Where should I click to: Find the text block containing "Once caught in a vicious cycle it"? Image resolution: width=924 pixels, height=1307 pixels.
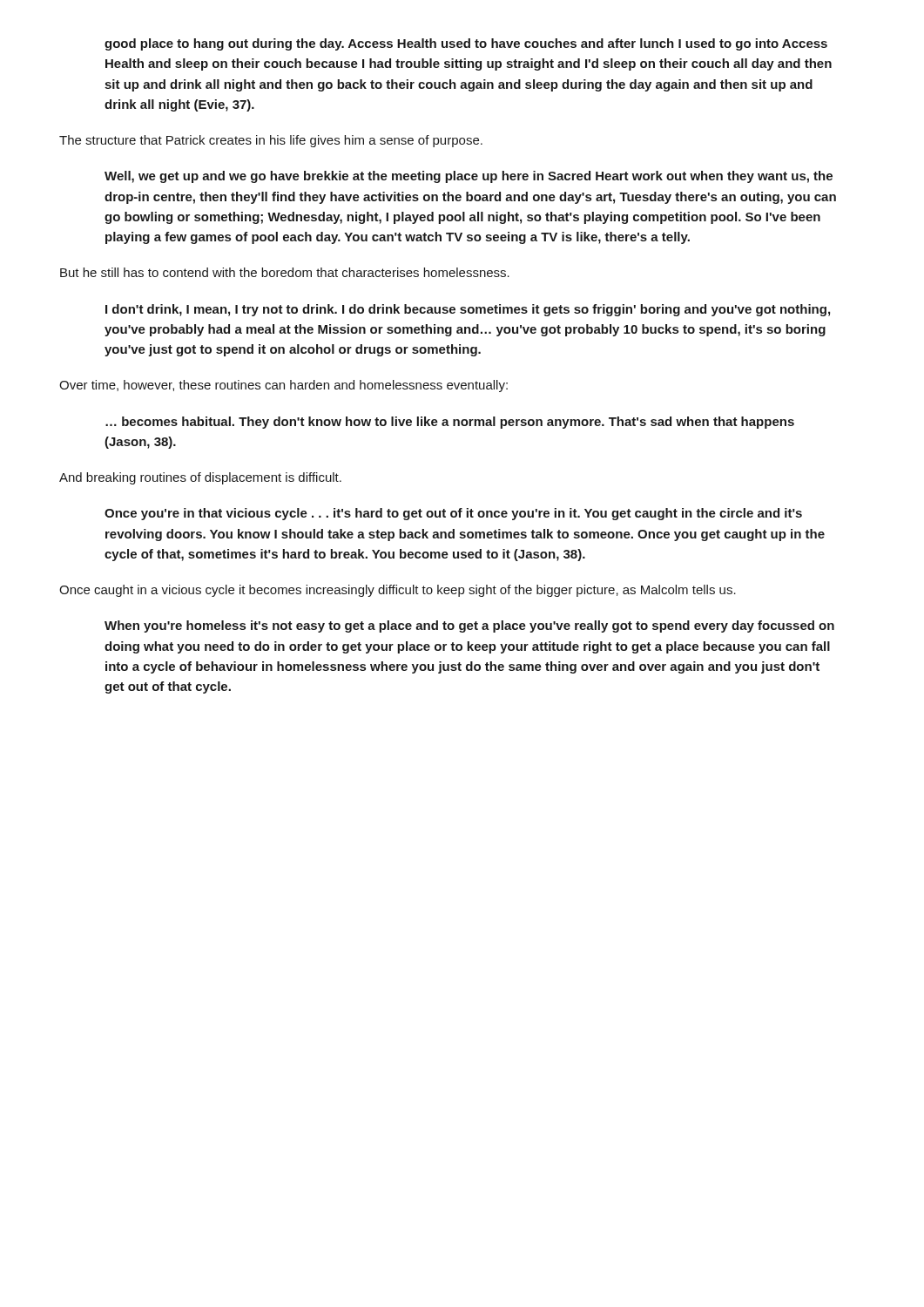pos(398,589)
